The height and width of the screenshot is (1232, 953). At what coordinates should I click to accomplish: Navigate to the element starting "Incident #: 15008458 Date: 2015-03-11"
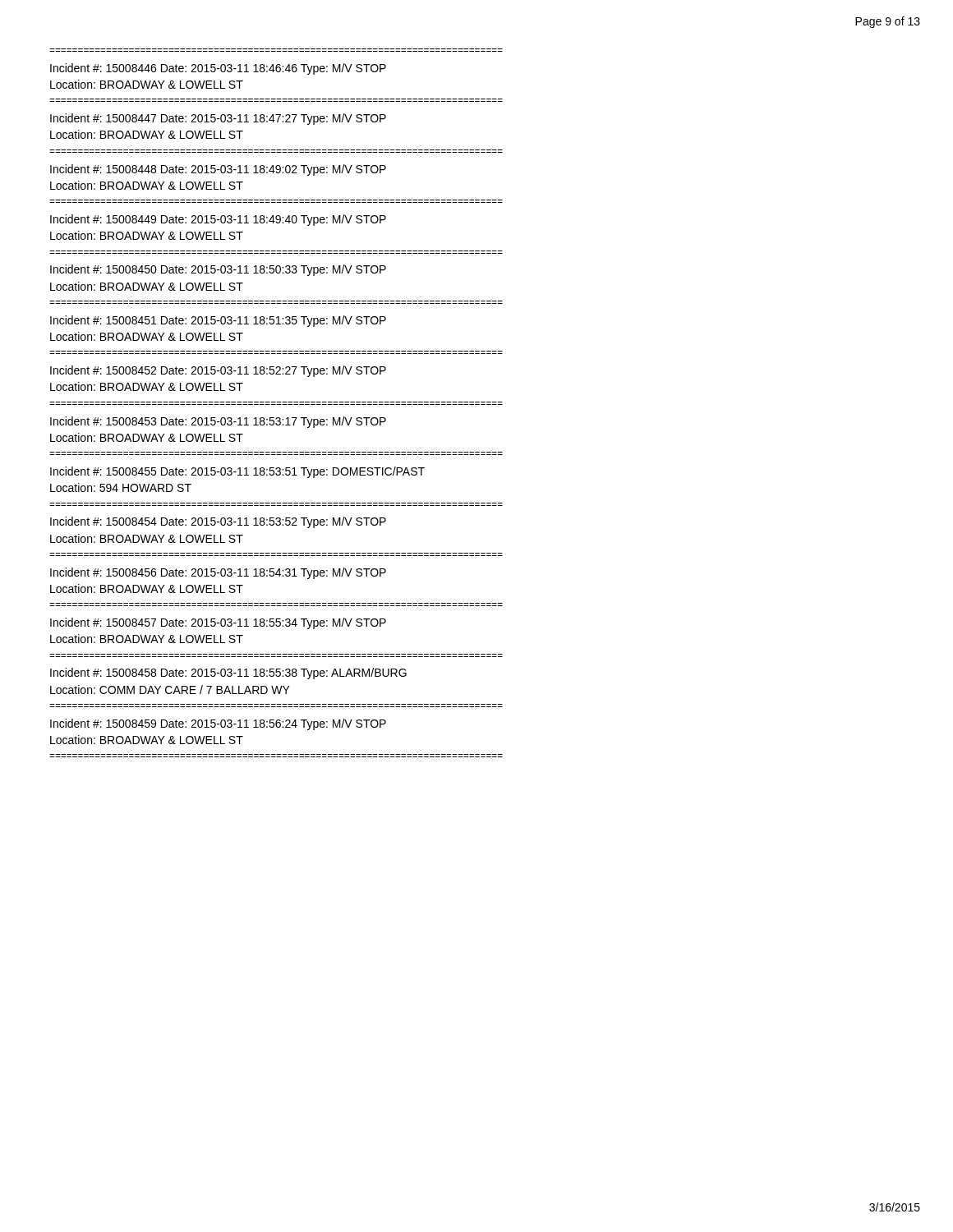point(228,681)
